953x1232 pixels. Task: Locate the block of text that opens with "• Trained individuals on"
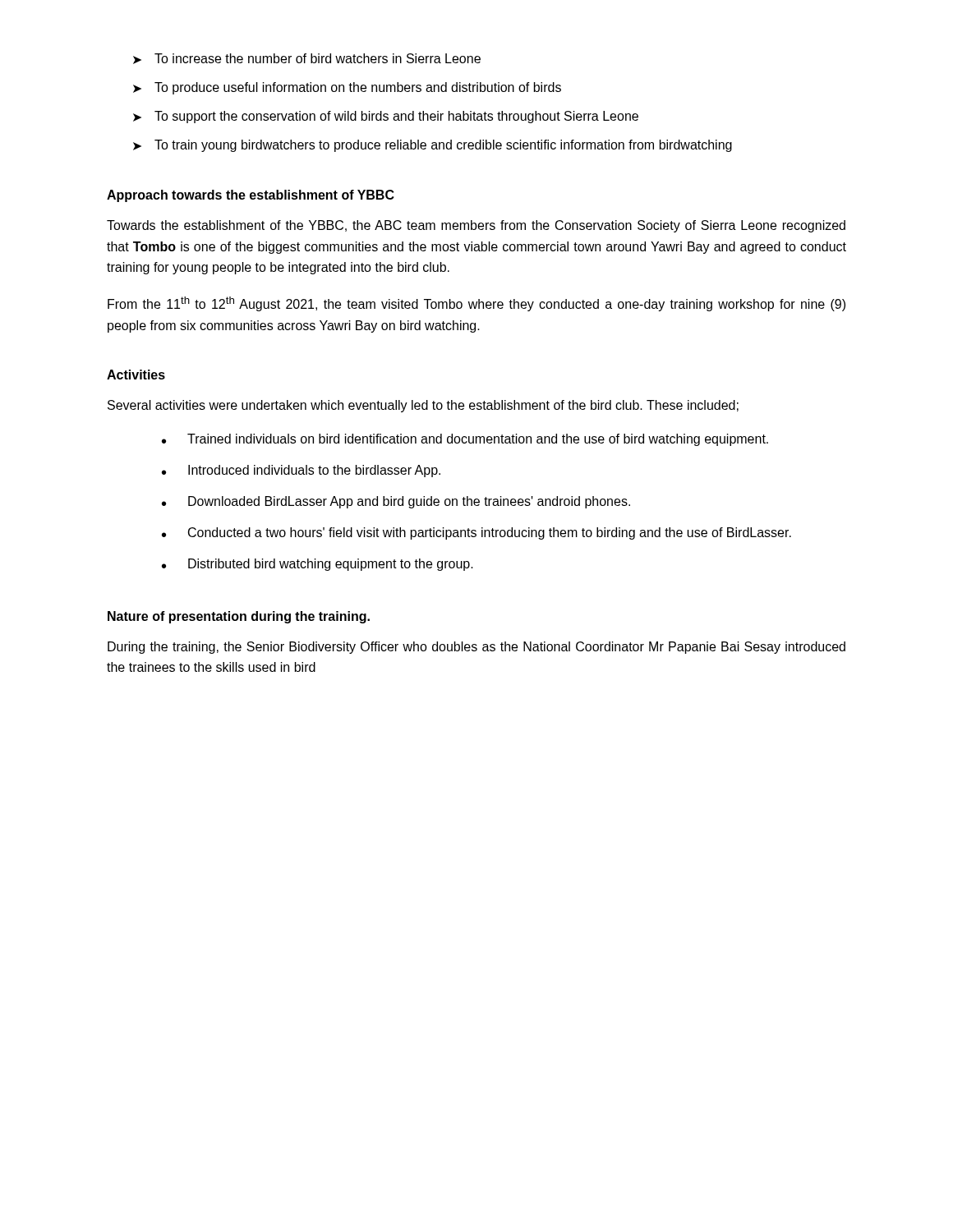[x=462, y=441]
